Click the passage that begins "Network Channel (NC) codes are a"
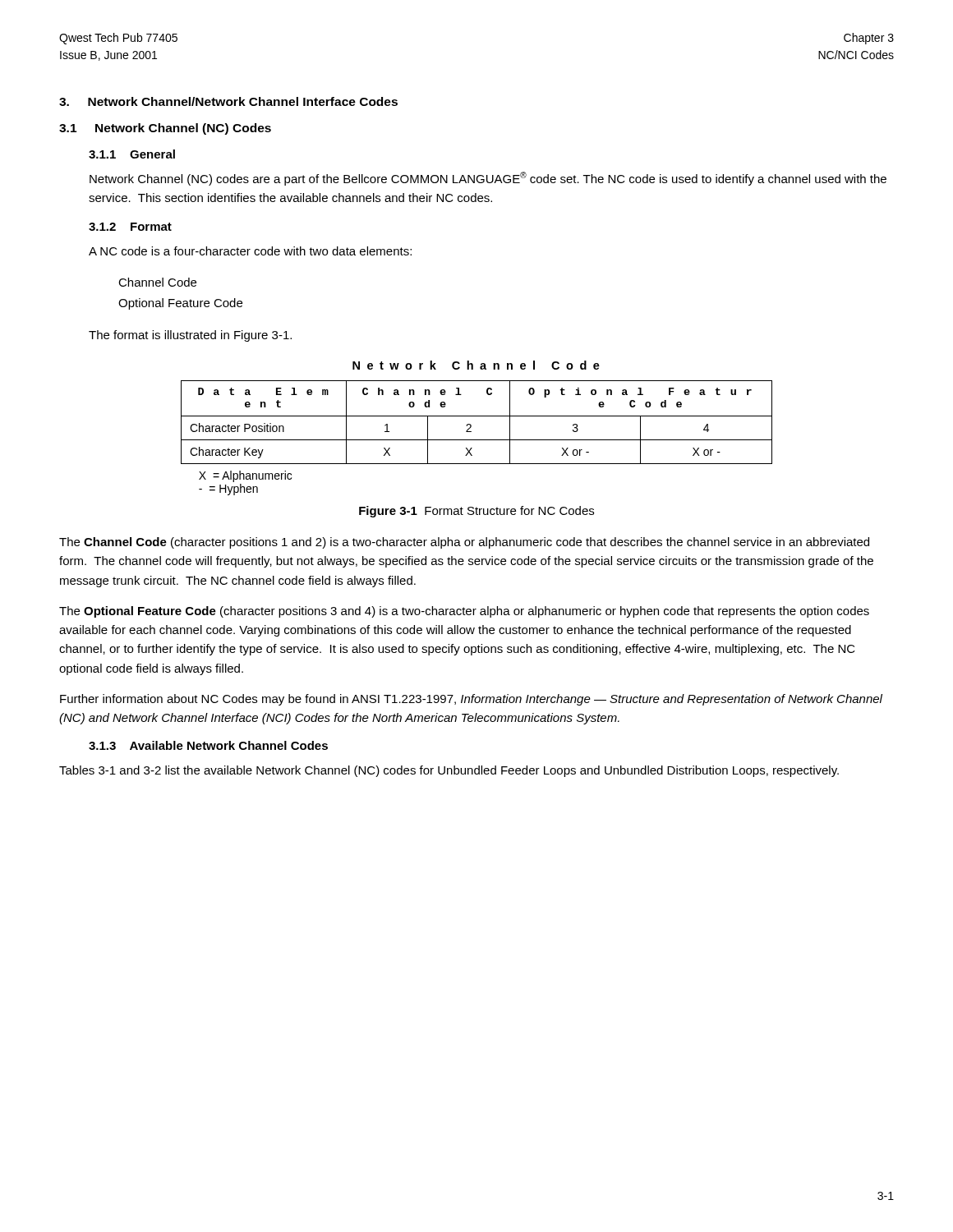 click(488, 188)
